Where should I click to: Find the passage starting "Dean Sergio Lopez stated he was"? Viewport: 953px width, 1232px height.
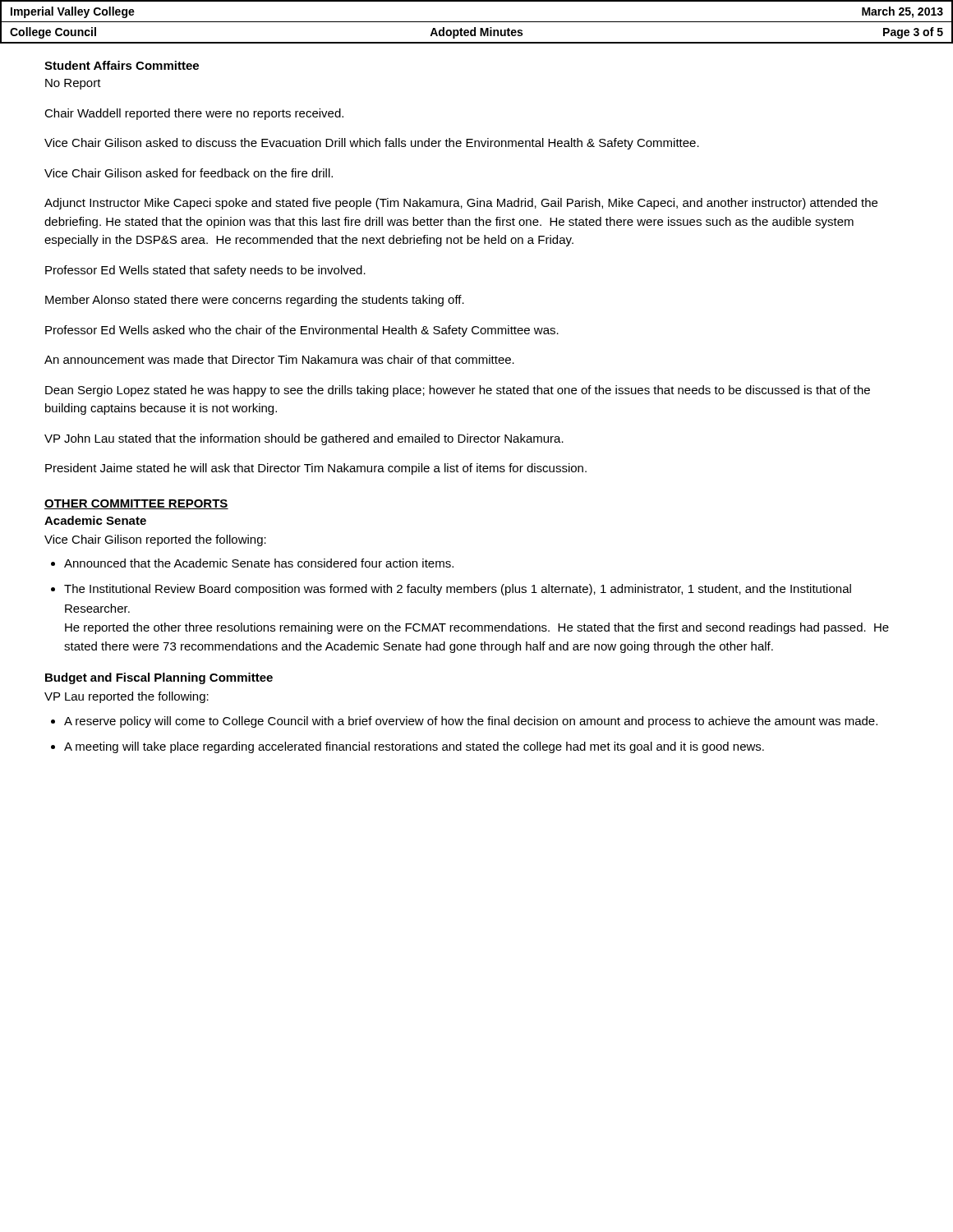[457, 399]
